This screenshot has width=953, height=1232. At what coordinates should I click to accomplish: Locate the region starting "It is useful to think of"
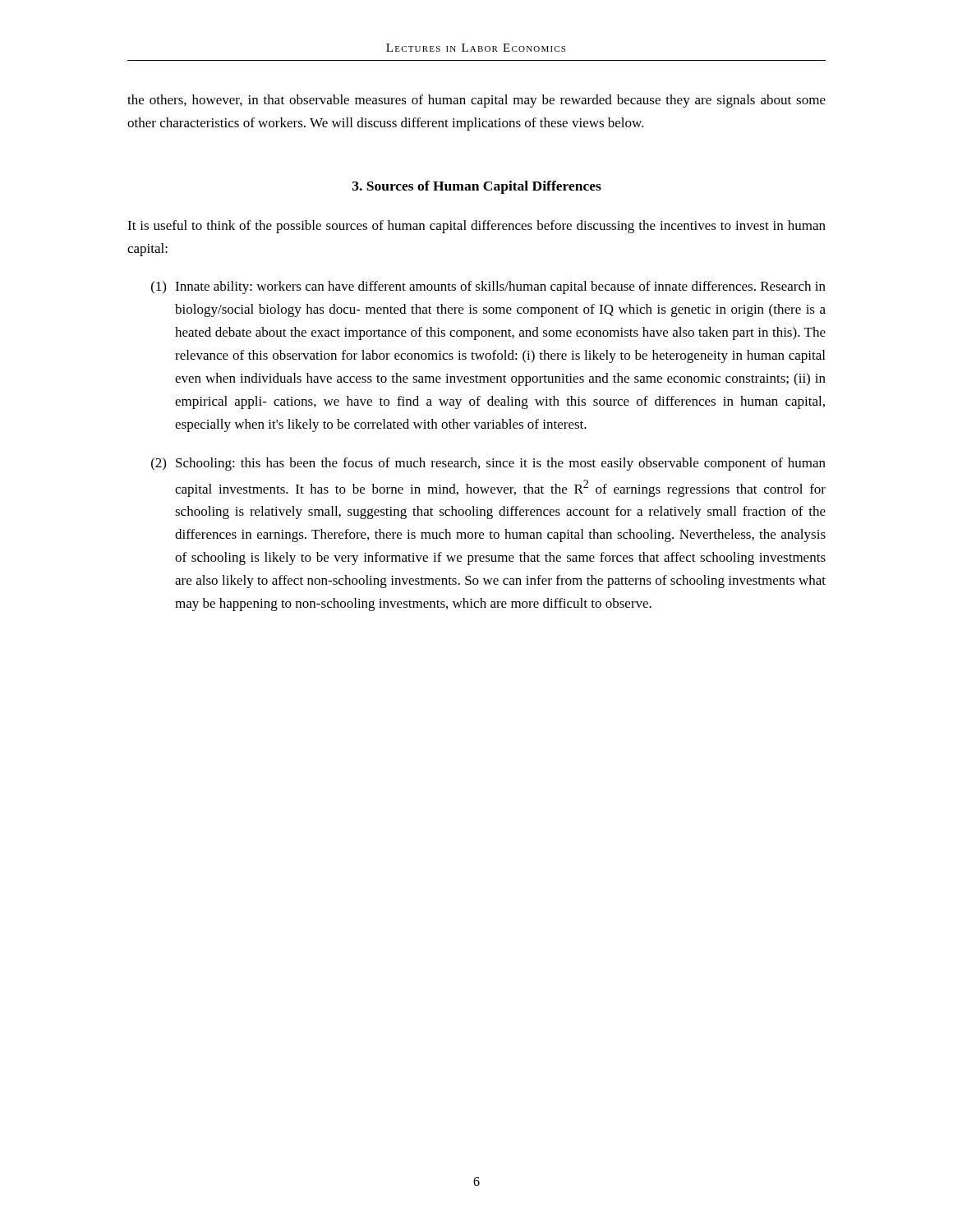click(x=476, y=237)
